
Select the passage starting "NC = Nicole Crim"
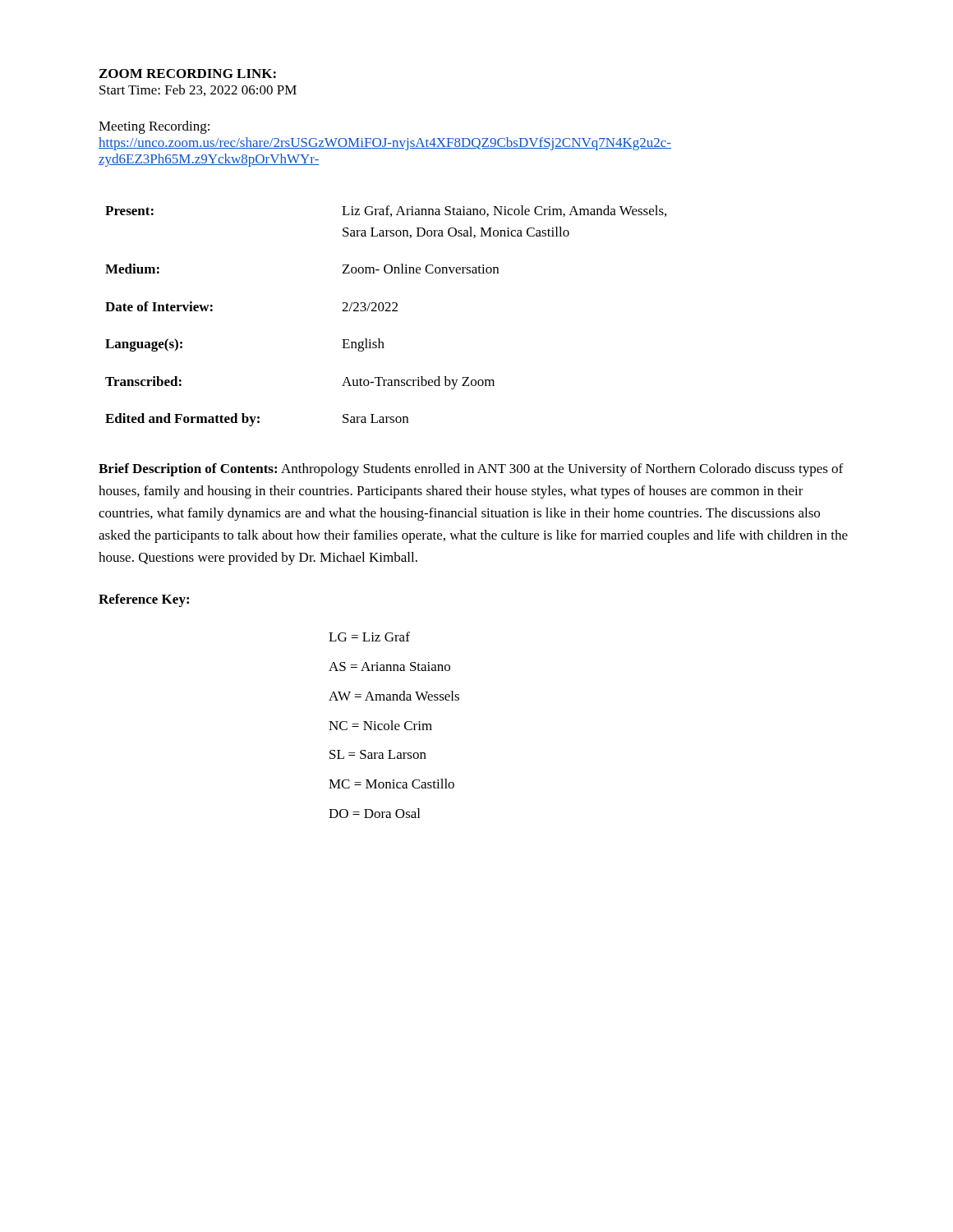tap(380, 725)
